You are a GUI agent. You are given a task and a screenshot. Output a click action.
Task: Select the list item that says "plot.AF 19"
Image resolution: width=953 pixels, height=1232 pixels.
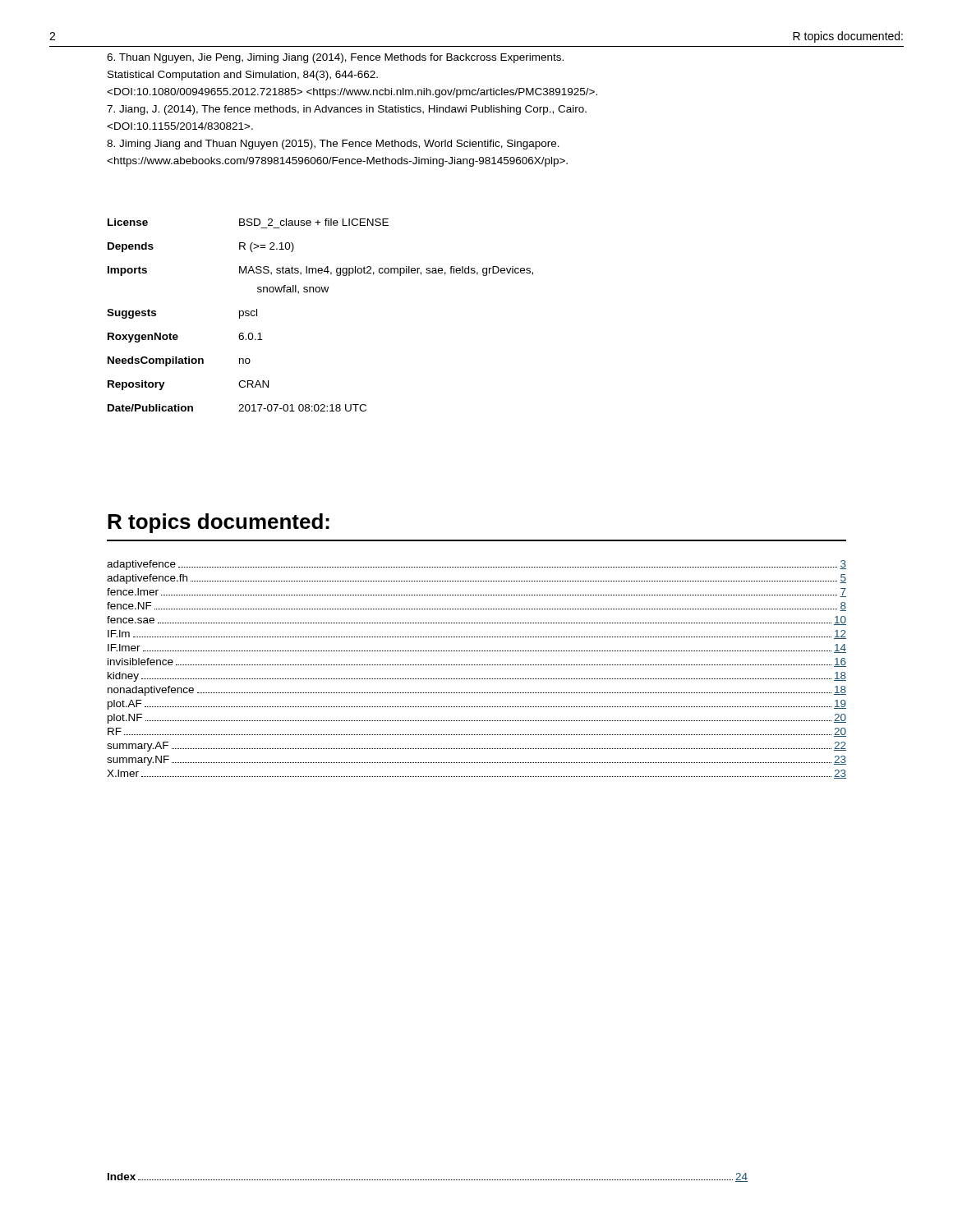point(476,704)
